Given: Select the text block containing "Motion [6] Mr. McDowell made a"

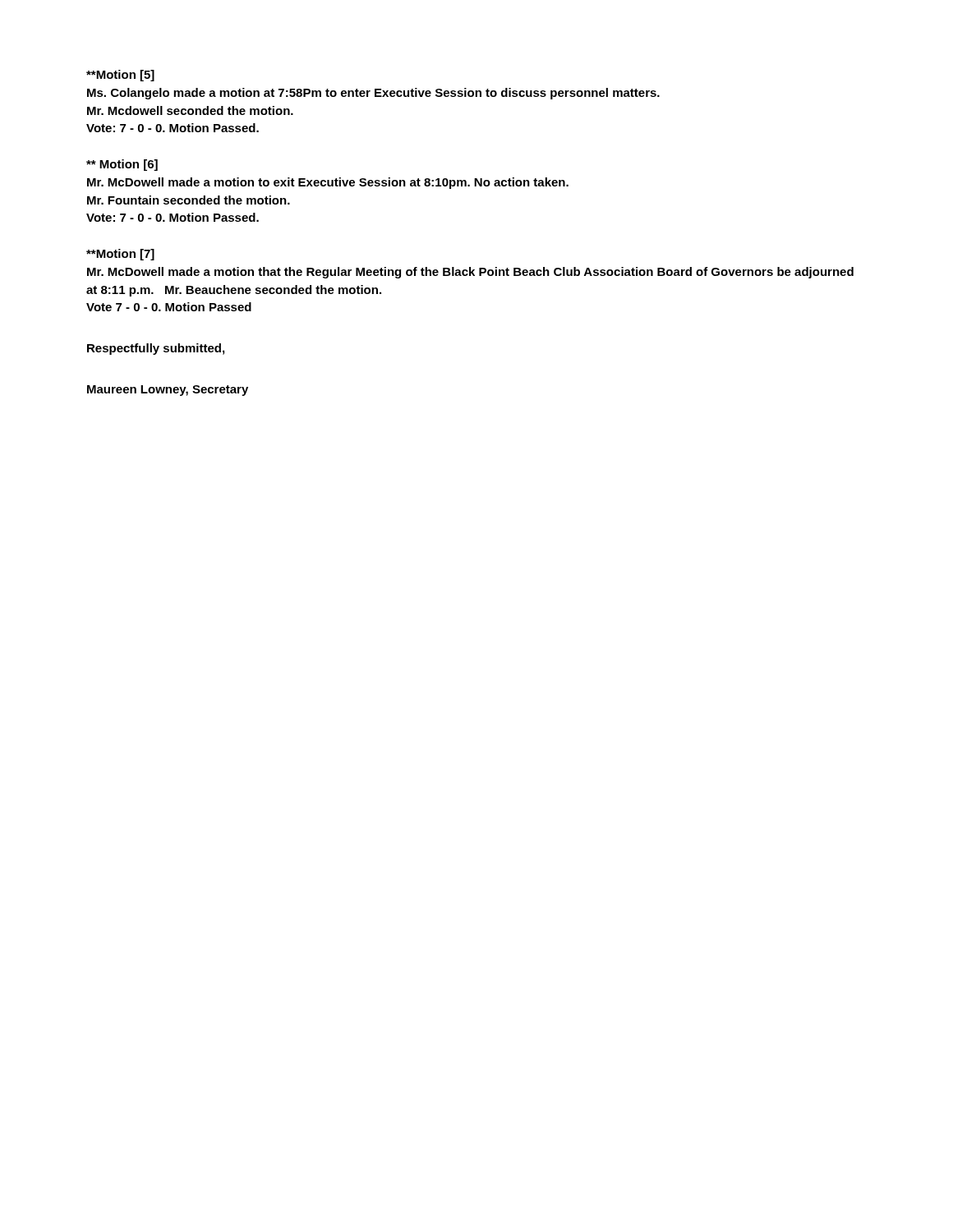Looking at the screenshot, I should [476, 191].
